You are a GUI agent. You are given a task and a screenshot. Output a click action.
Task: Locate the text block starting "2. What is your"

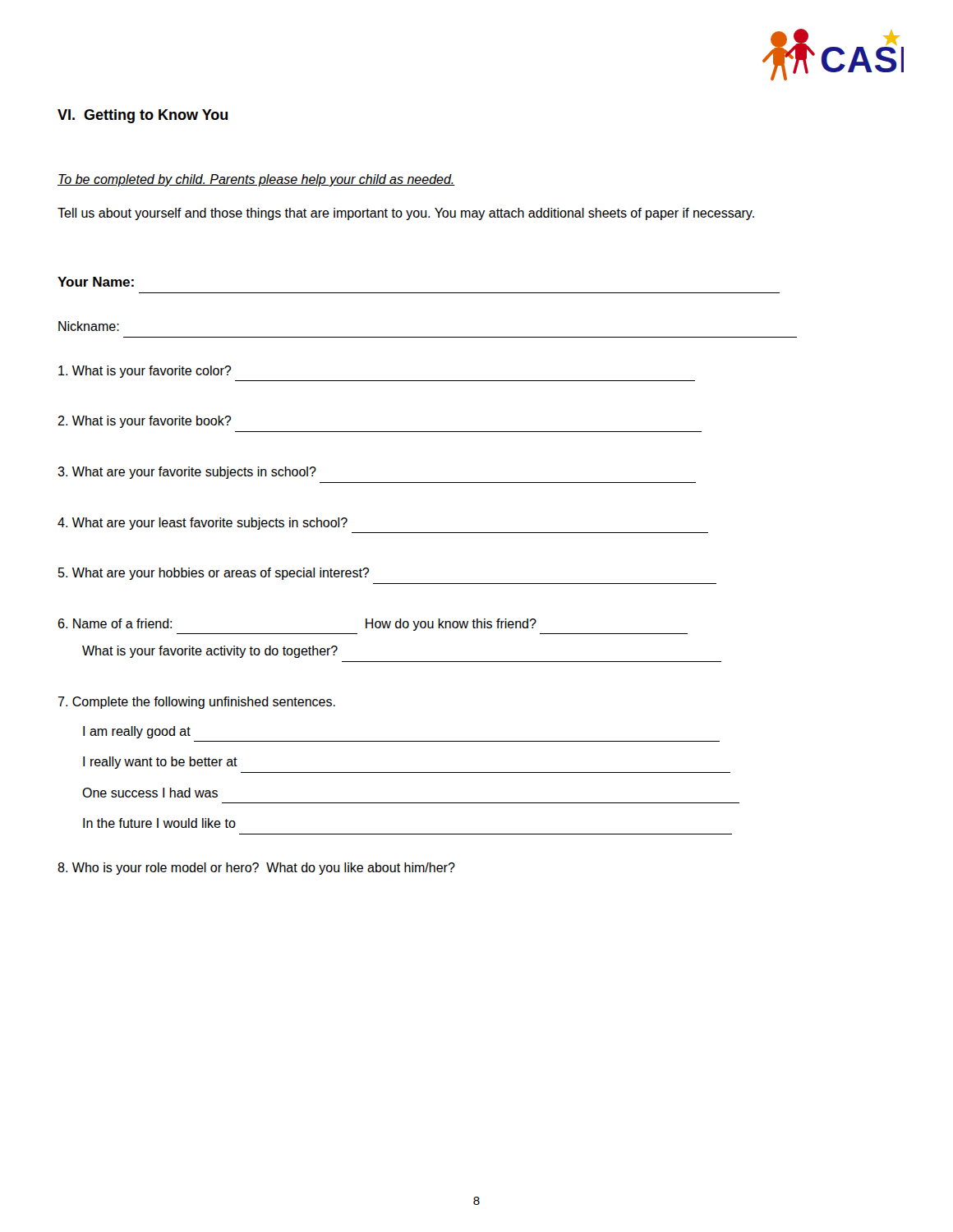[380, 423]
